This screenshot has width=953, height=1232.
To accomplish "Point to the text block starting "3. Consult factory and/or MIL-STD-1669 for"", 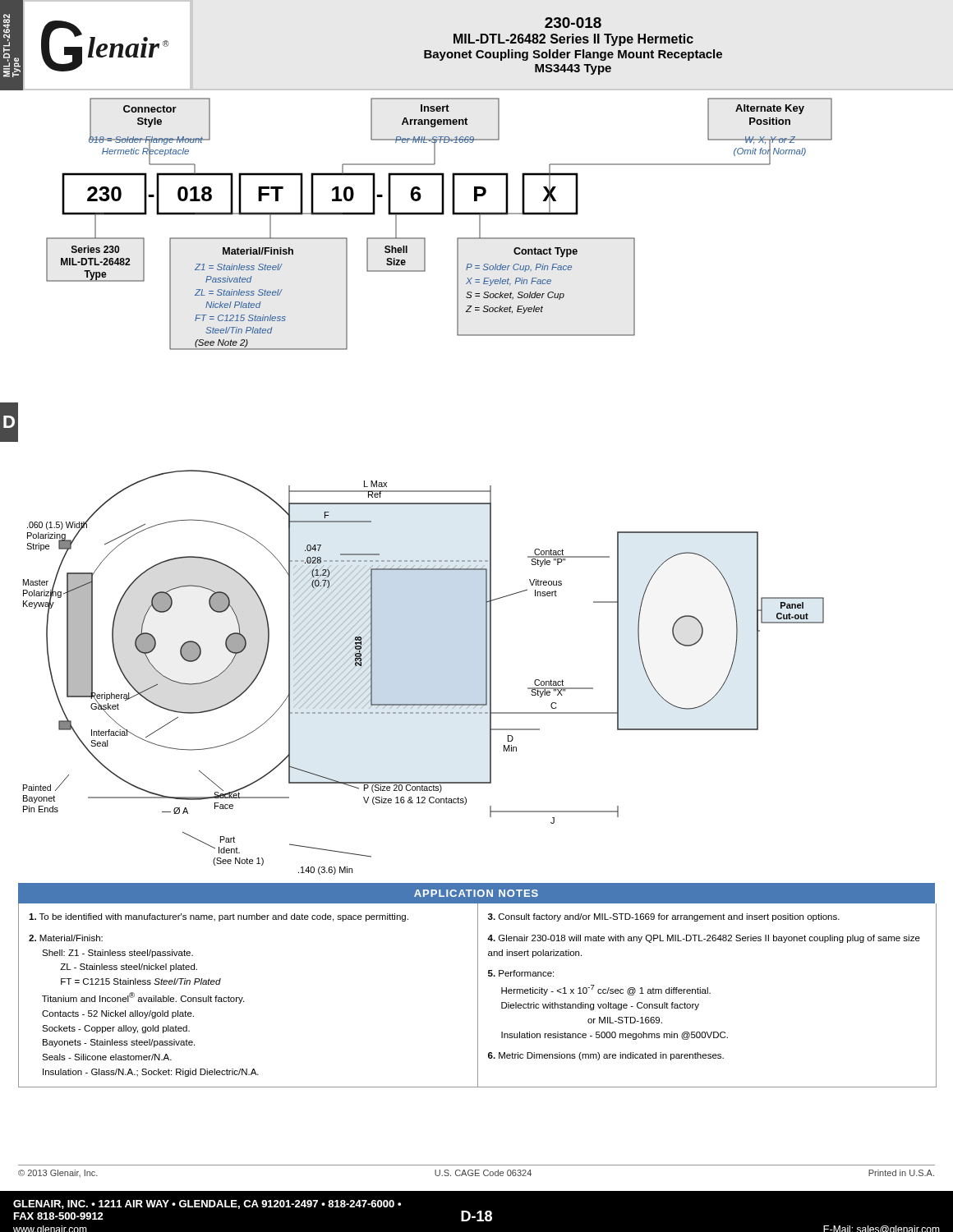I will (664, 917).
